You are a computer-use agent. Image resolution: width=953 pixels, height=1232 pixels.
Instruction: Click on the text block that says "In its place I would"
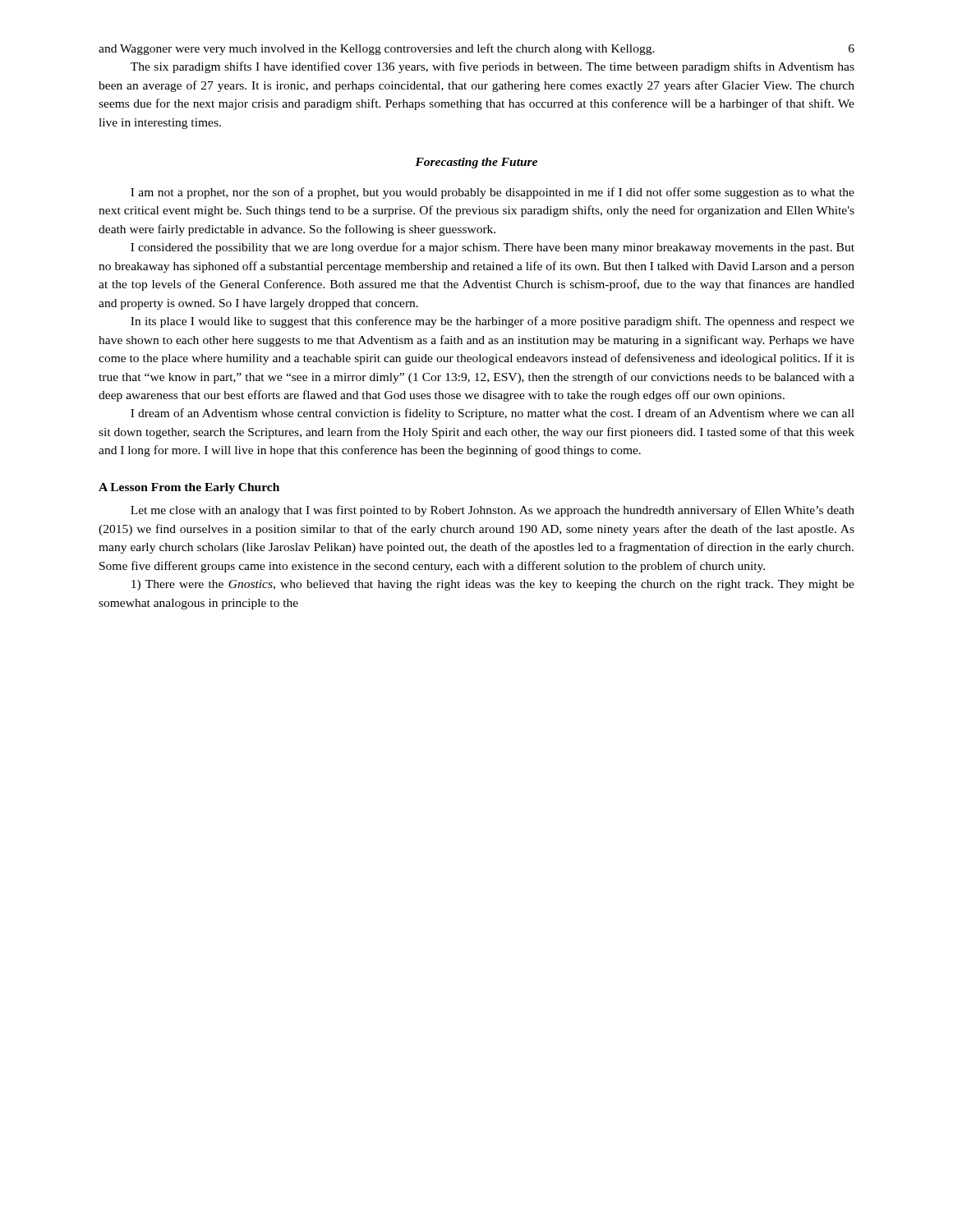click(476, 358)
